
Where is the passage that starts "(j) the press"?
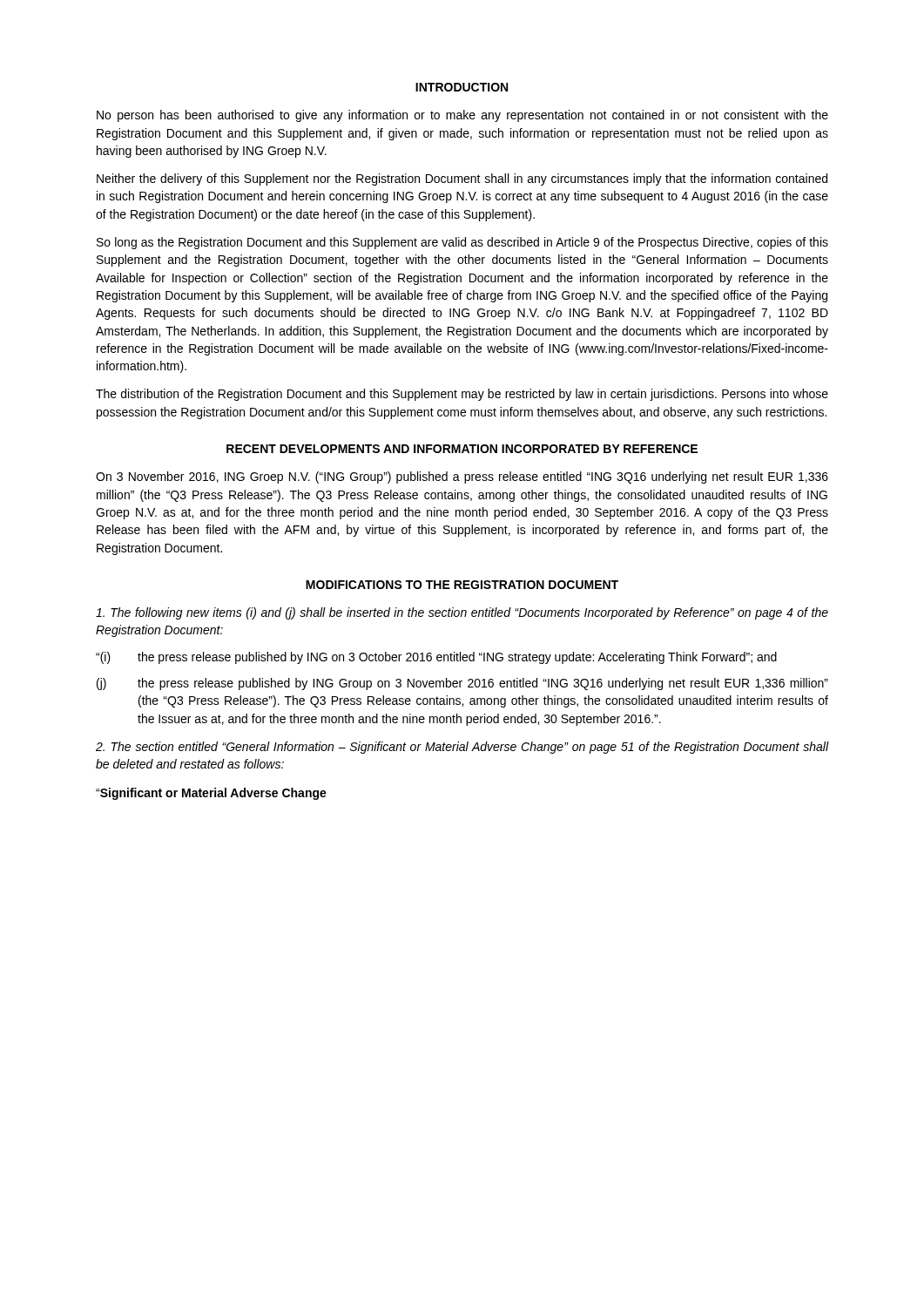pyautogui.click(x=462, y=701)
